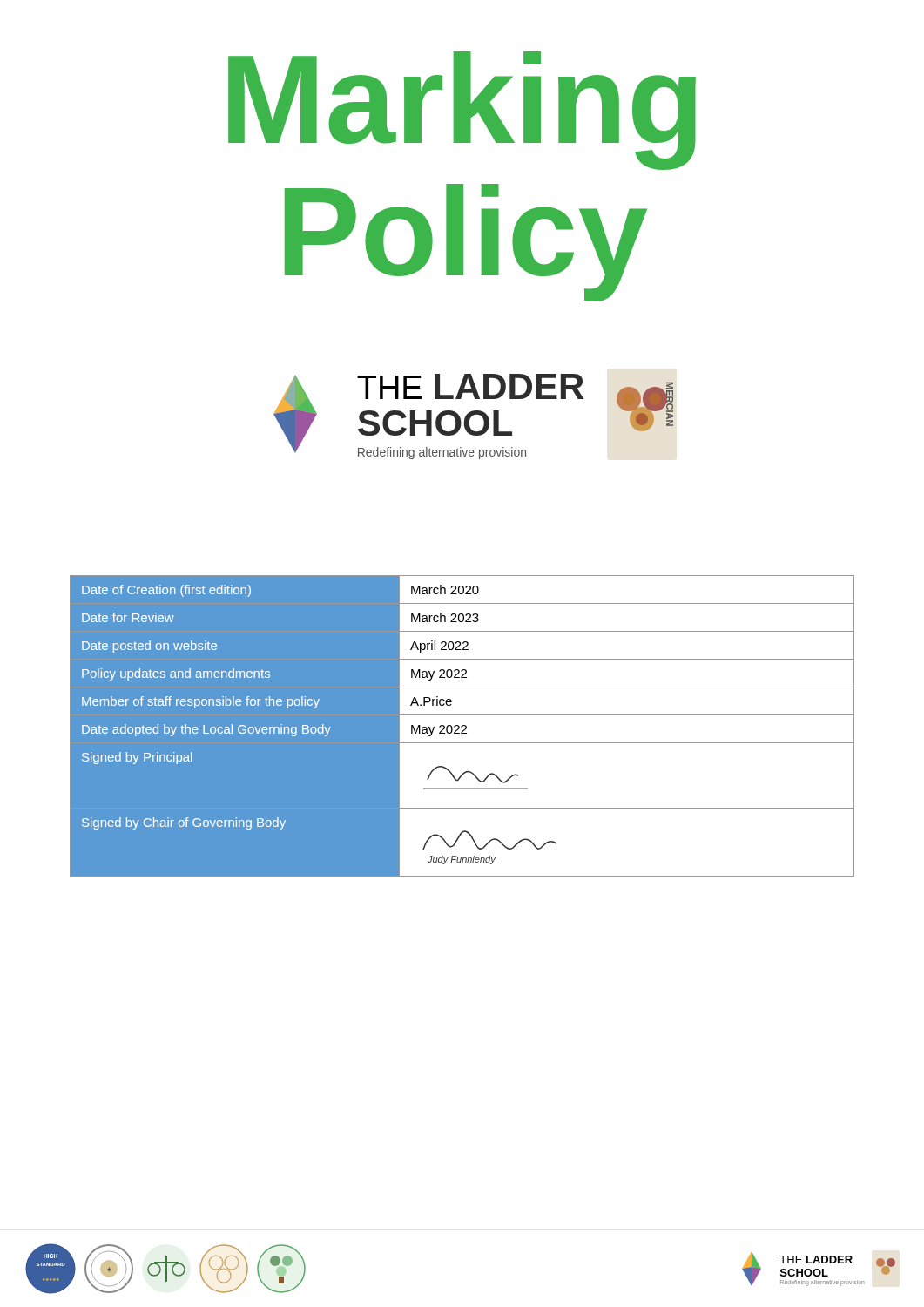Click on the text starting "Marking Policy"

462,166
